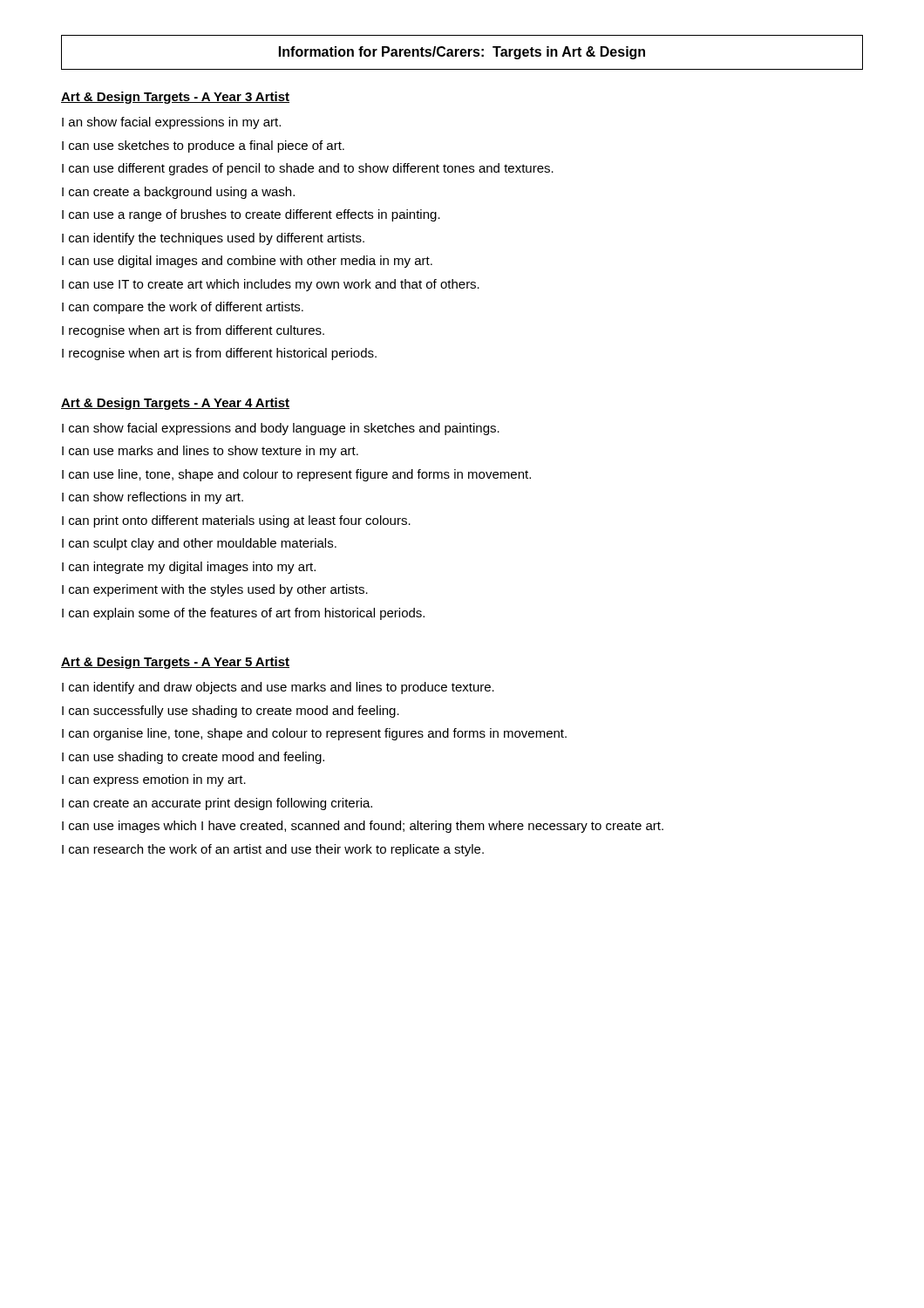Find the block on this page that starts "I can use a range of brushes"
924x1308 pixels.
click(x=251, y=214)
